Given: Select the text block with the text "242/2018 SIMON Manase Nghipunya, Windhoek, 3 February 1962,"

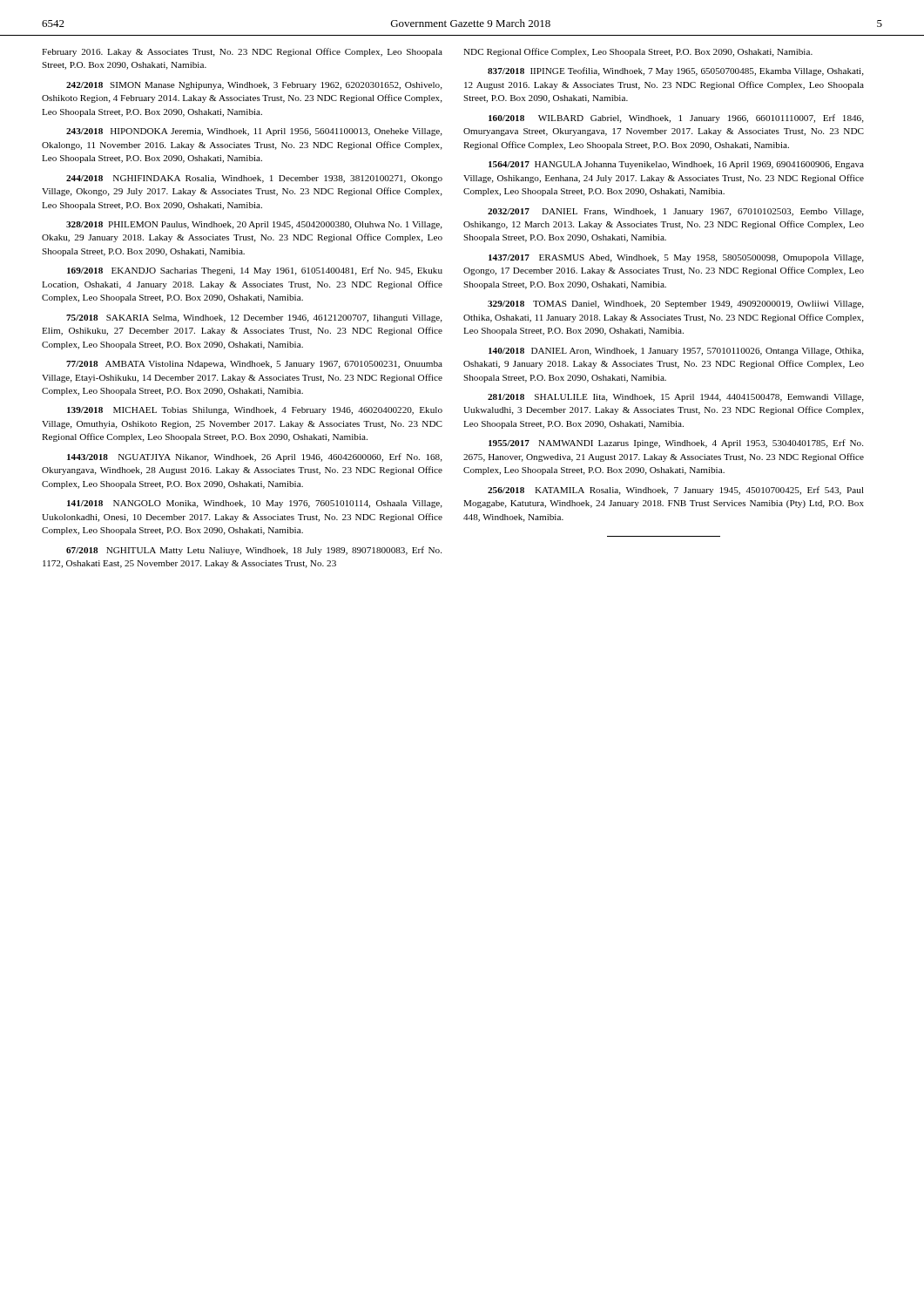Looking at the screenshot, I should click(x=242, y=98).
